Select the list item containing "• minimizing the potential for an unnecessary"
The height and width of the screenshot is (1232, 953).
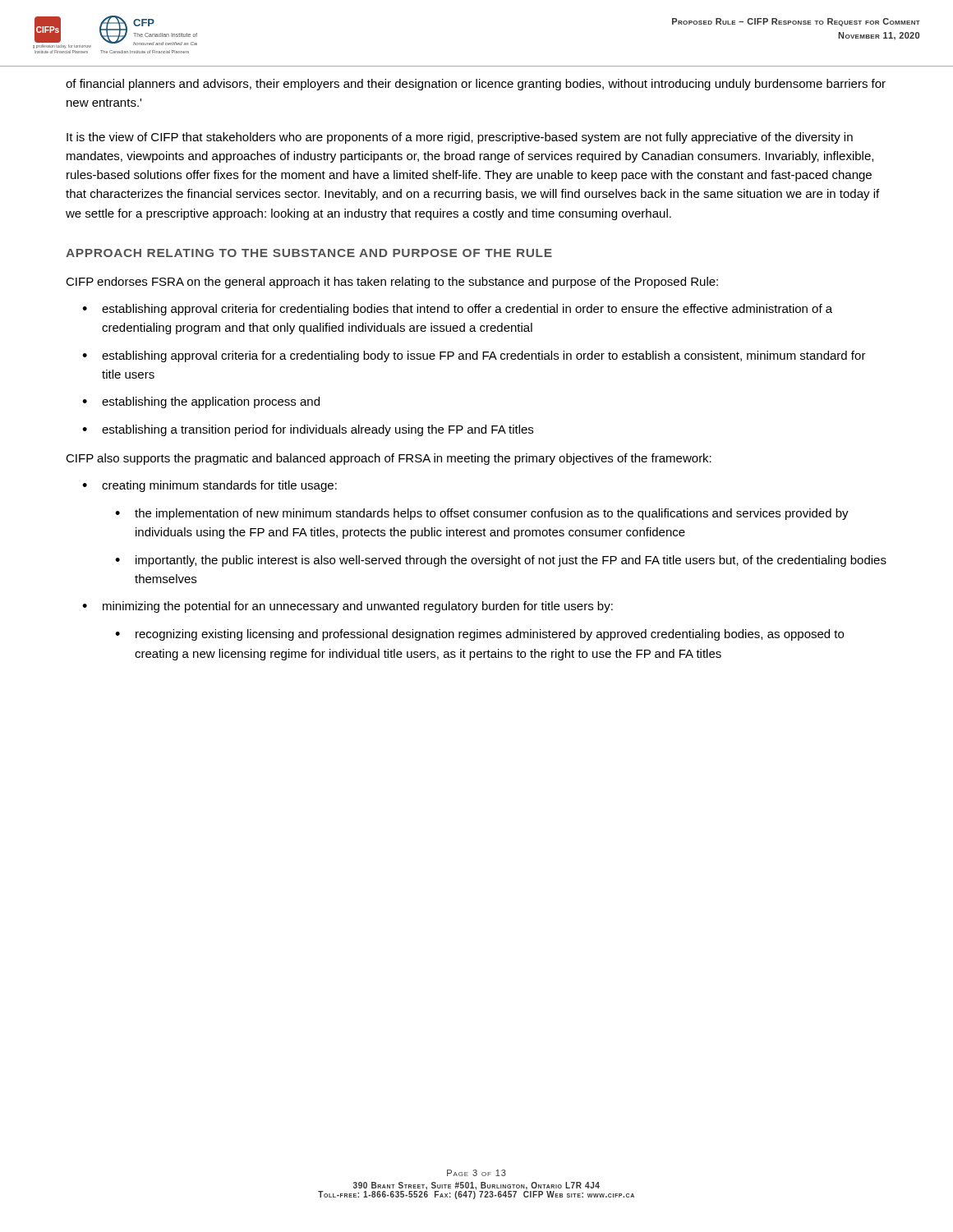pos(485,606)
